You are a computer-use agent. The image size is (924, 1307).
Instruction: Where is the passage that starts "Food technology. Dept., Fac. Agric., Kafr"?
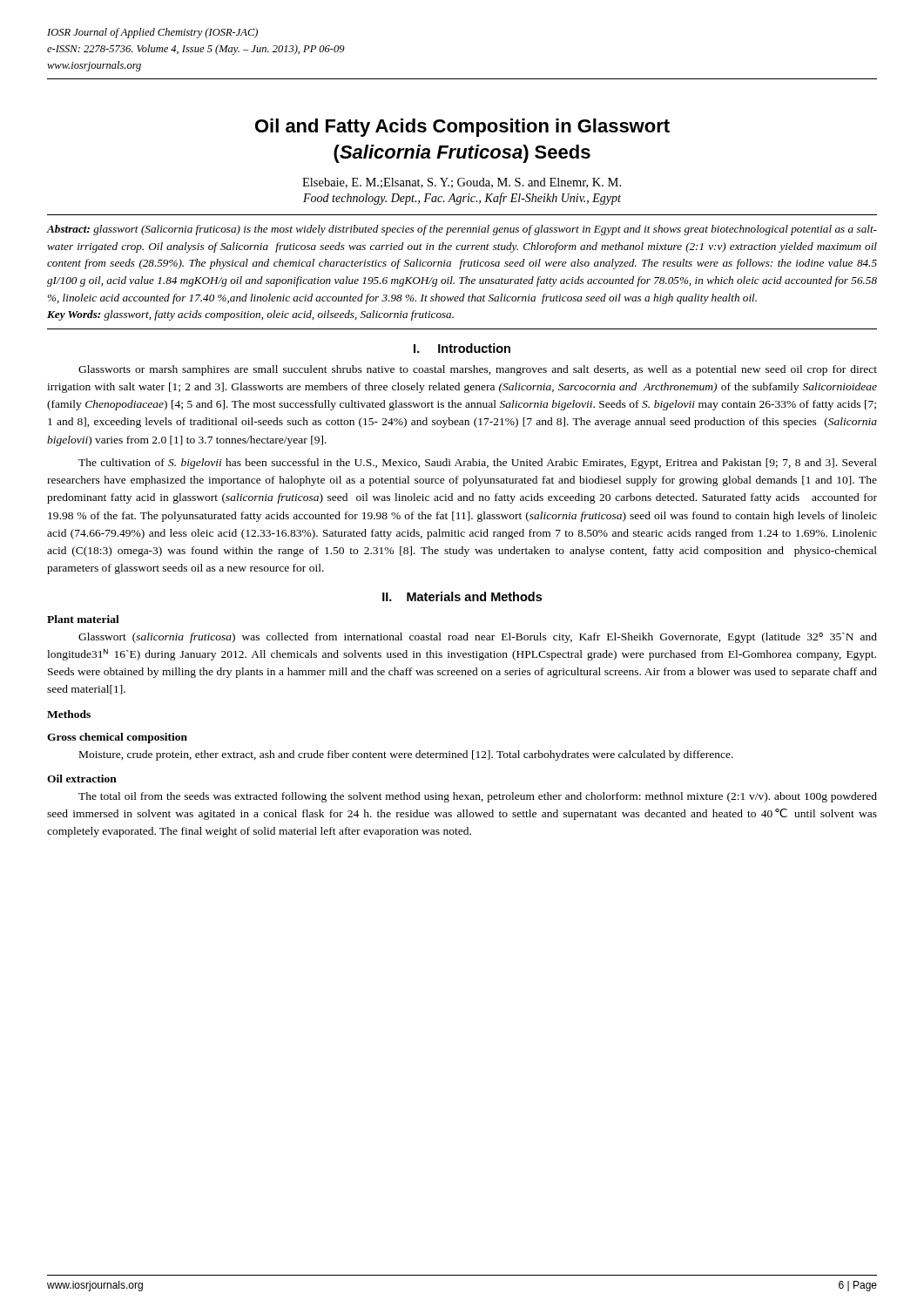[x=462, y=199]
